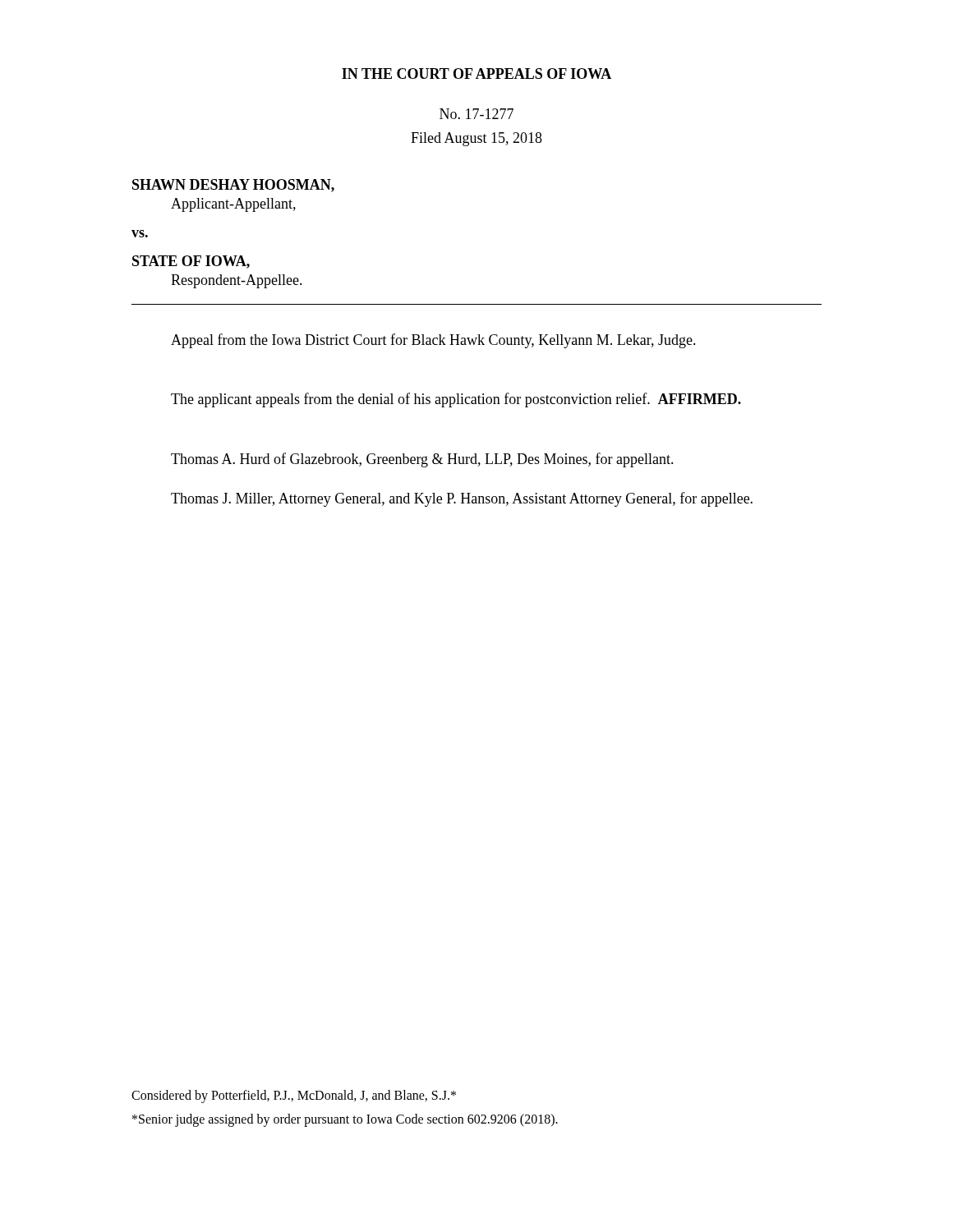Locate the text block that says "The applicant appeals from"
The image size is (953, 1232).
click(x=476, y=400)
